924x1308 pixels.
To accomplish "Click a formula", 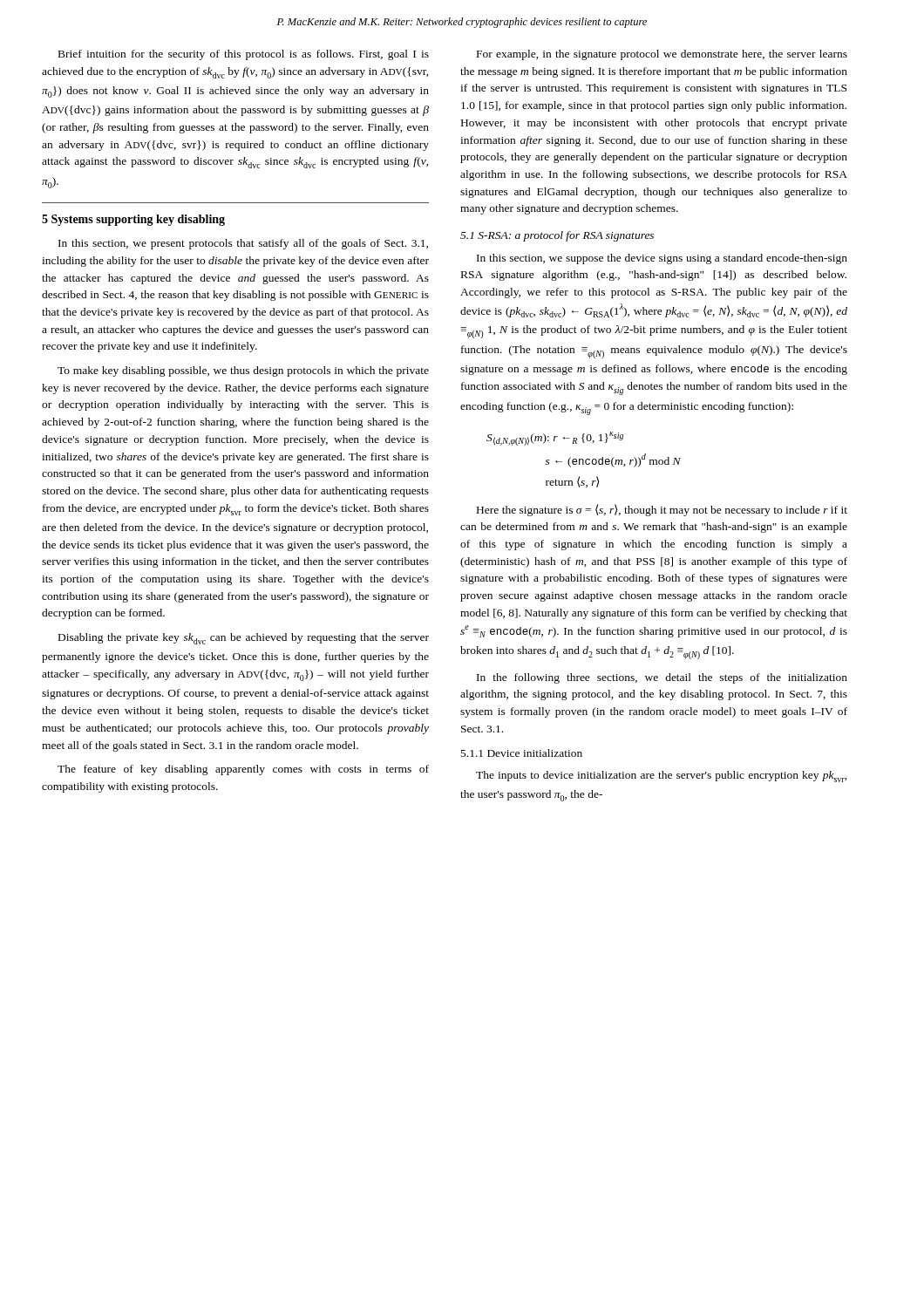I will tap(583, 458).
